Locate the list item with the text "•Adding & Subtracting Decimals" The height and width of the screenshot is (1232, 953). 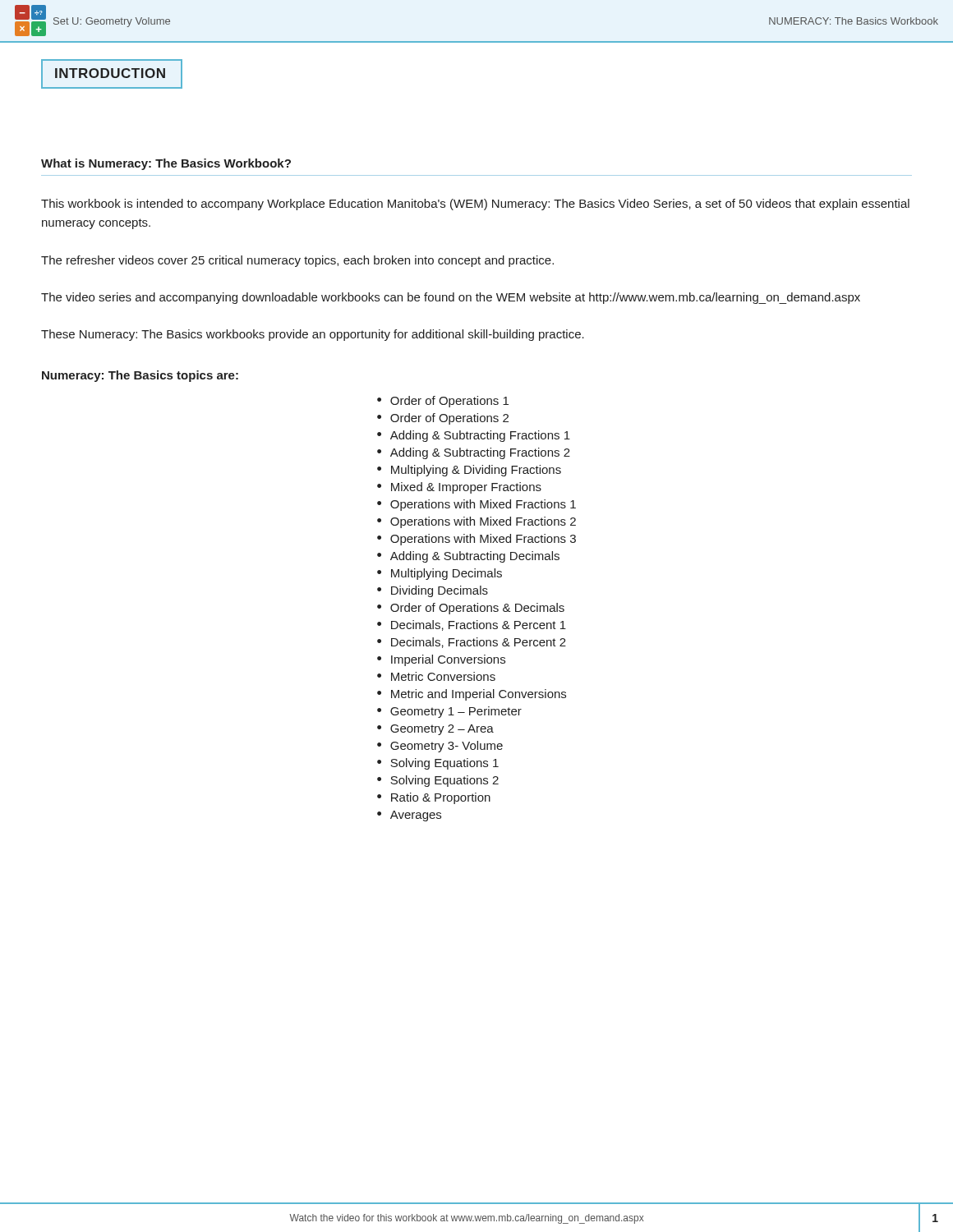pos(468,555)
